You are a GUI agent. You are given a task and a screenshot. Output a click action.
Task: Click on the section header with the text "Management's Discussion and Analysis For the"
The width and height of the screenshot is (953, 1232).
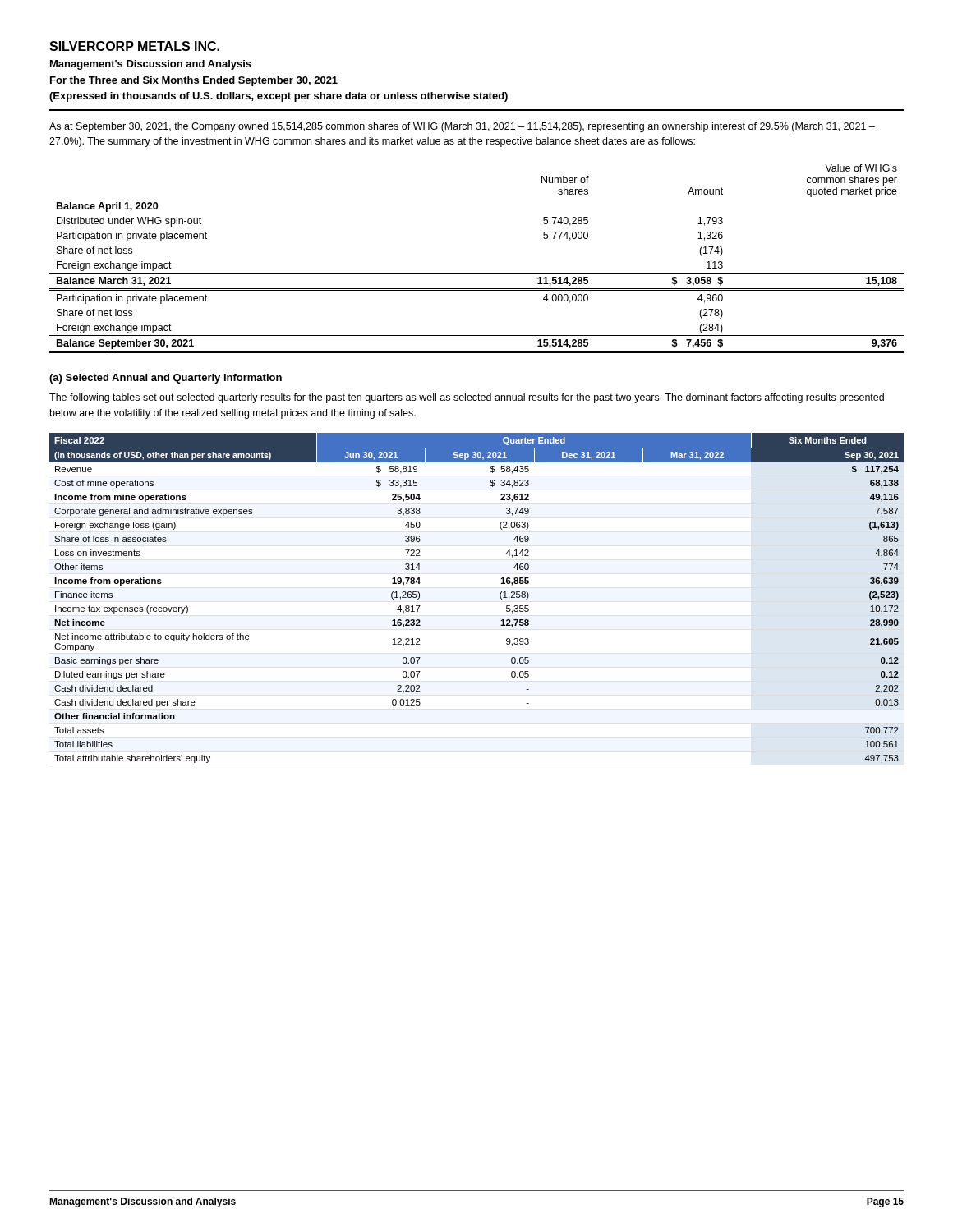click(279, 80)
